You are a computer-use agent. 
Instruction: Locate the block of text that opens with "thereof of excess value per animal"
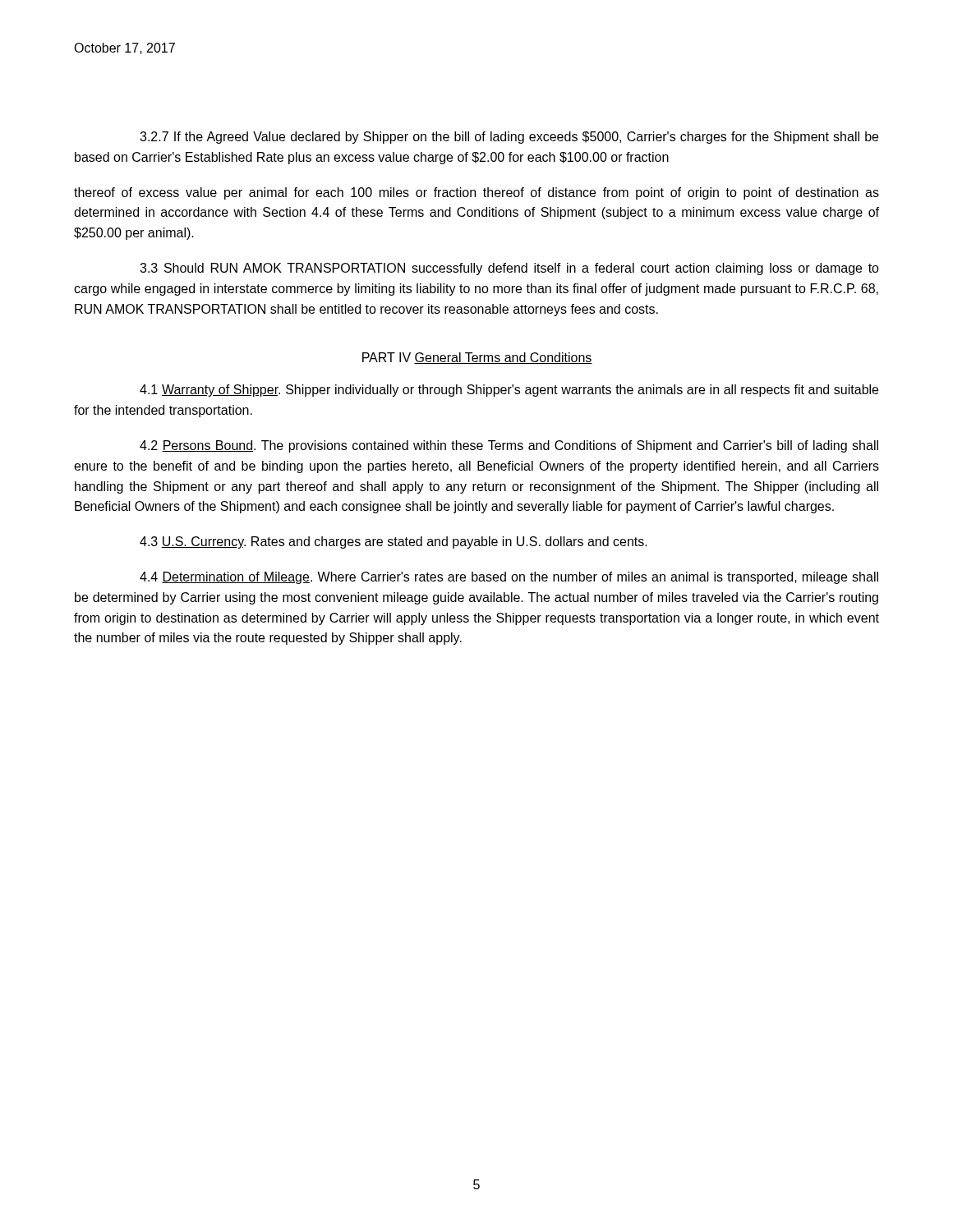476,213
